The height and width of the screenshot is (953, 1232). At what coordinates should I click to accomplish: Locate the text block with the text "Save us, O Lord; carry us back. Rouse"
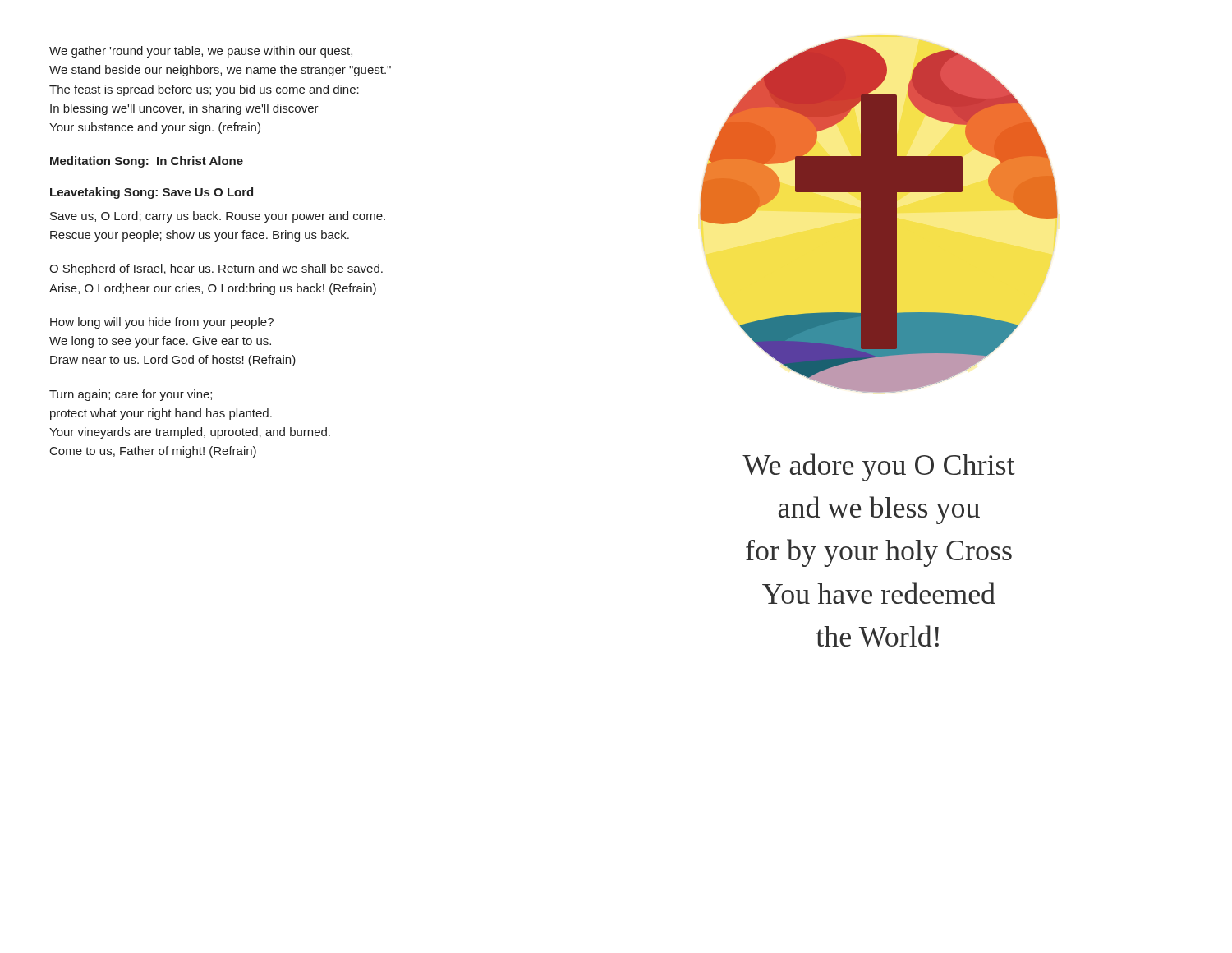click(x=218, y=225)
